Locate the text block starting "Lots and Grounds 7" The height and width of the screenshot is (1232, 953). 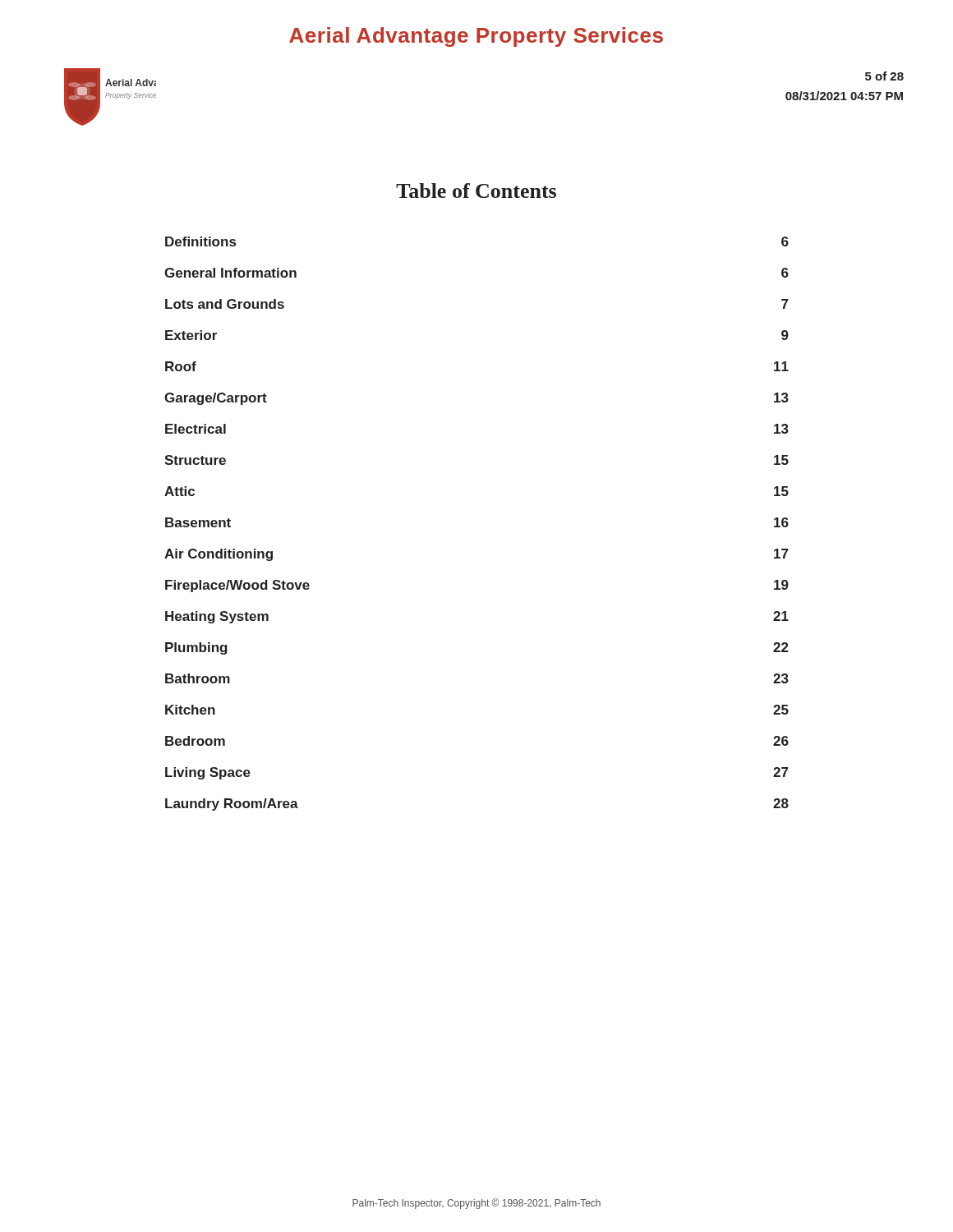[x=218, y=303]
